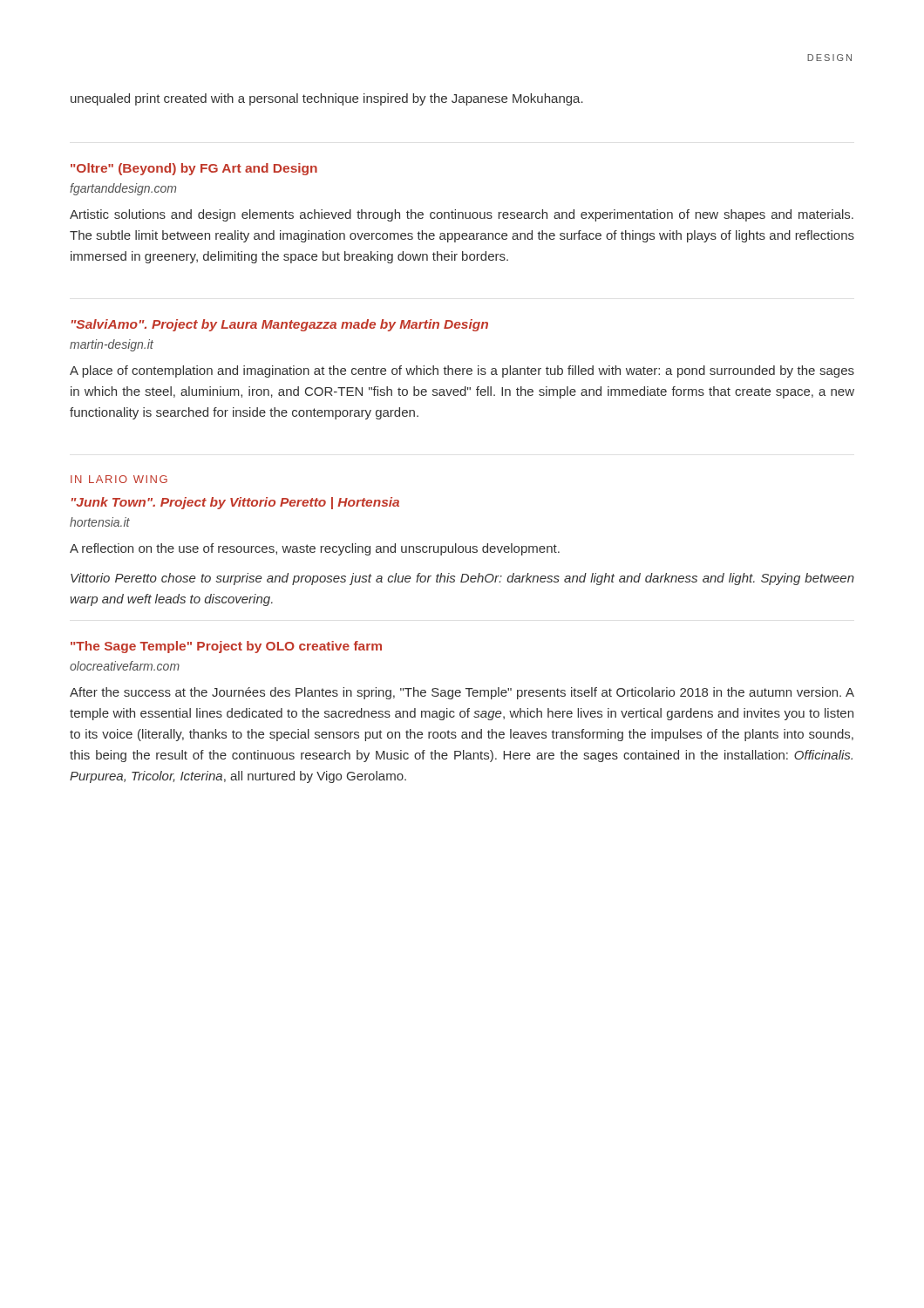Point to the block beginning "A reflection on"

click(x=315, y=548)
